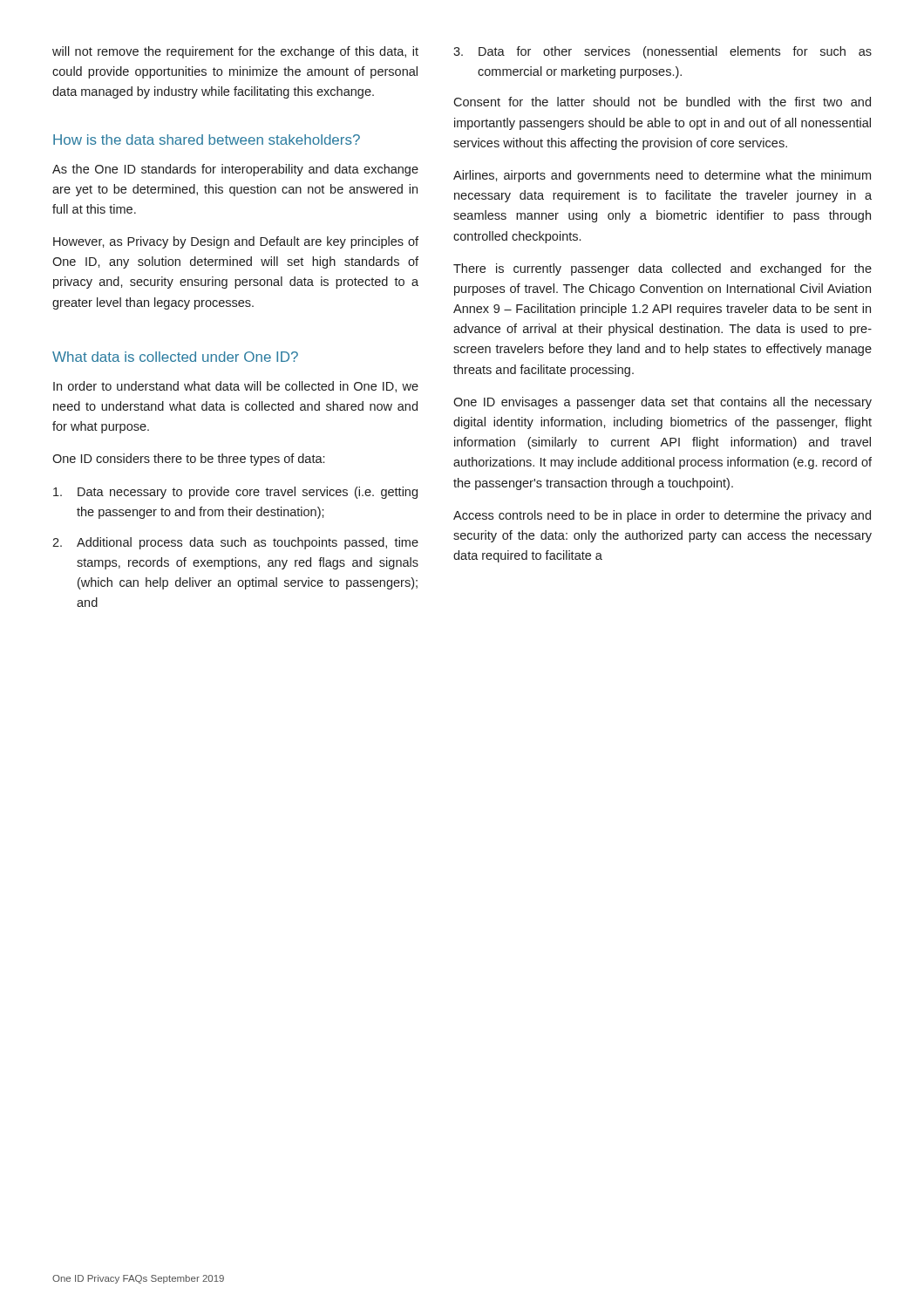This screenshot has width=924, height=1308.
Task: Click on the text block that reads "In order to understand what data will"
Action: (235, 406)
